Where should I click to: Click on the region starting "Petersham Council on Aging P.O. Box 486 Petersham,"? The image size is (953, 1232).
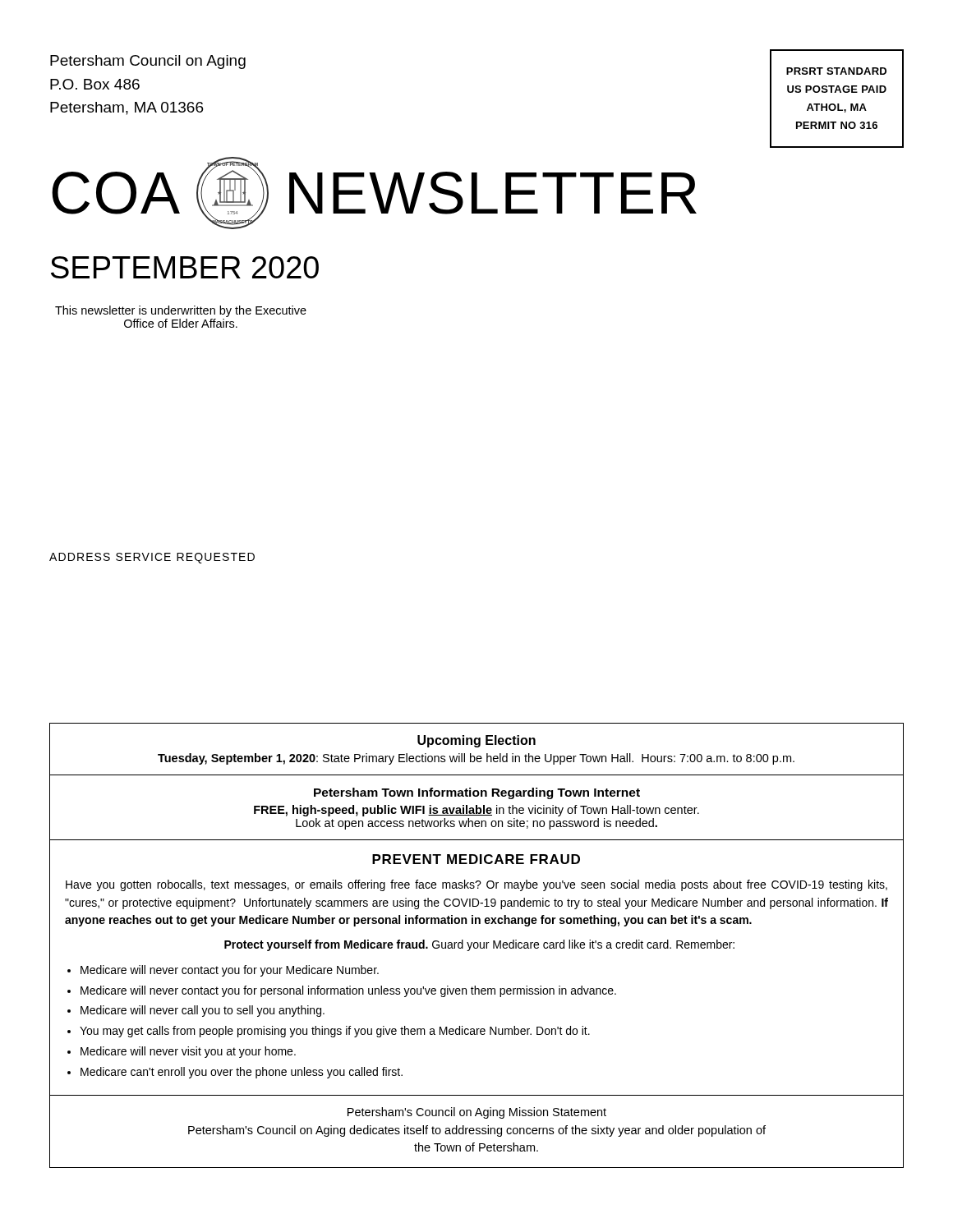pos(148,84)
